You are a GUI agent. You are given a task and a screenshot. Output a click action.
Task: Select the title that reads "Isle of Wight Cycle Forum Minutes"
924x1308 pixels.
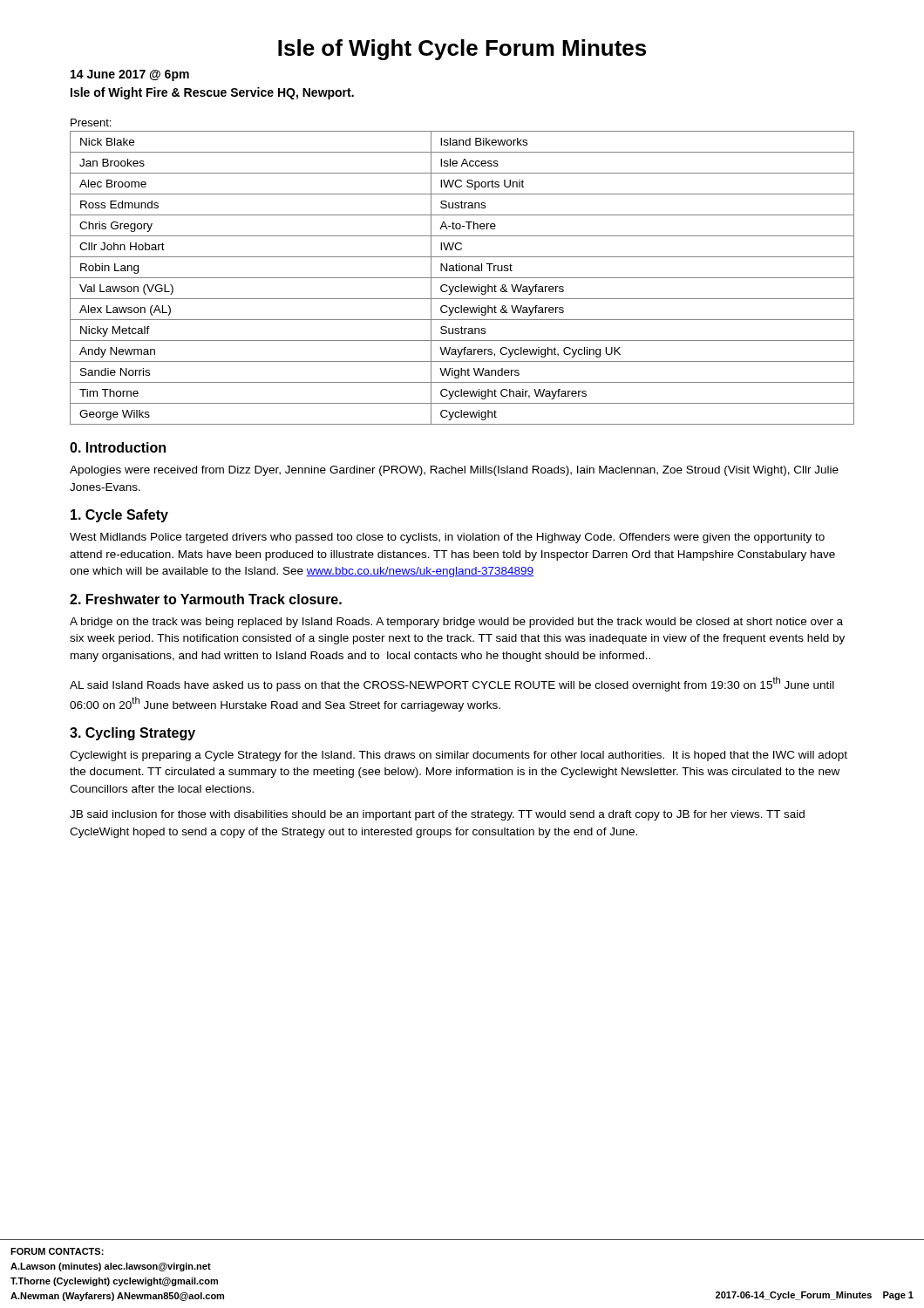[462, 48]
